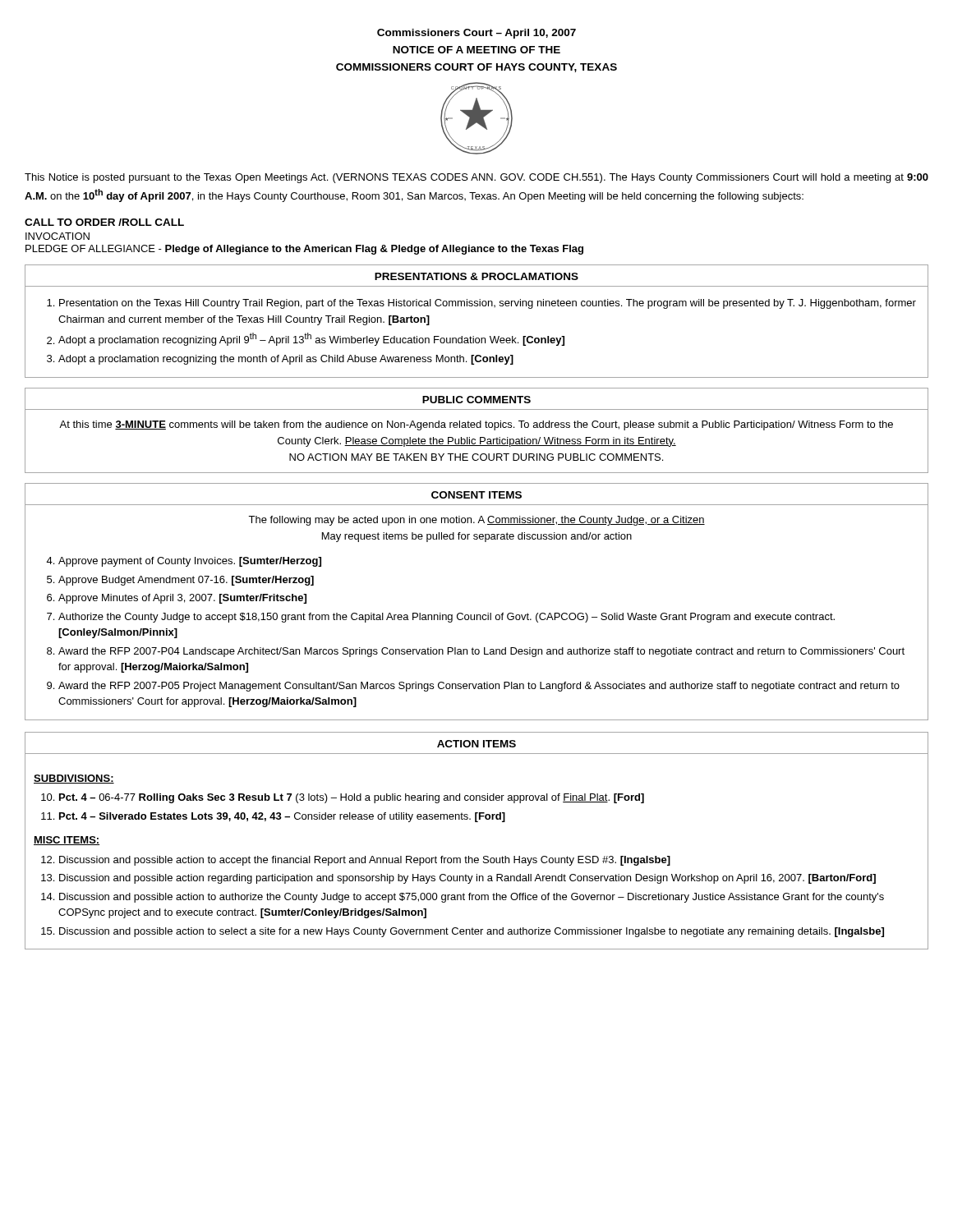Click on the region starting "MISC ITEMS:"
This screenshot has width=953, height=1232.
[x=67, y=840]
